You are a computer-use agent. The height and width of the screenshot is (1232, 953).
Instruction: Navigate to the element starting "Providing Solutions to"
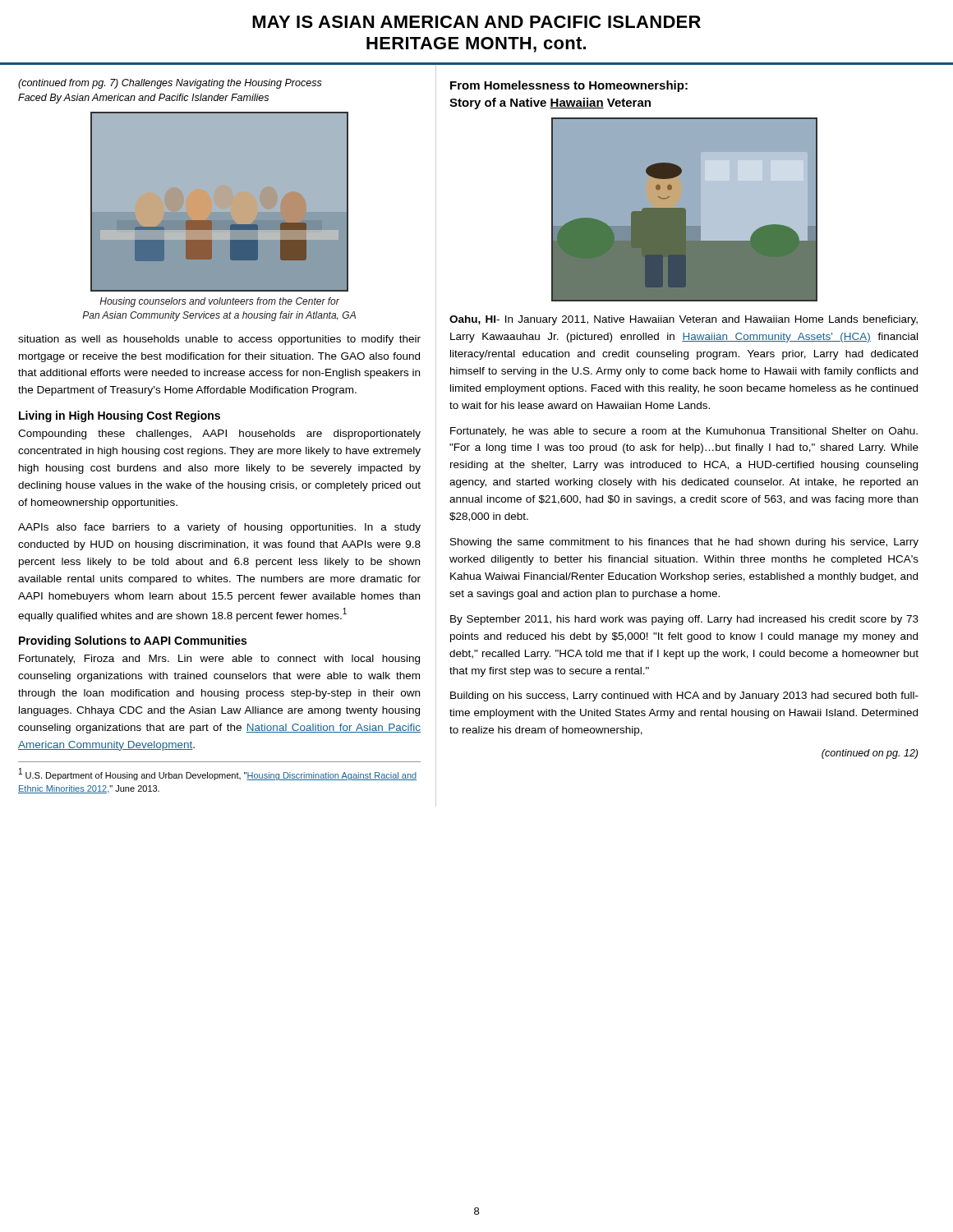pos(133,641)
